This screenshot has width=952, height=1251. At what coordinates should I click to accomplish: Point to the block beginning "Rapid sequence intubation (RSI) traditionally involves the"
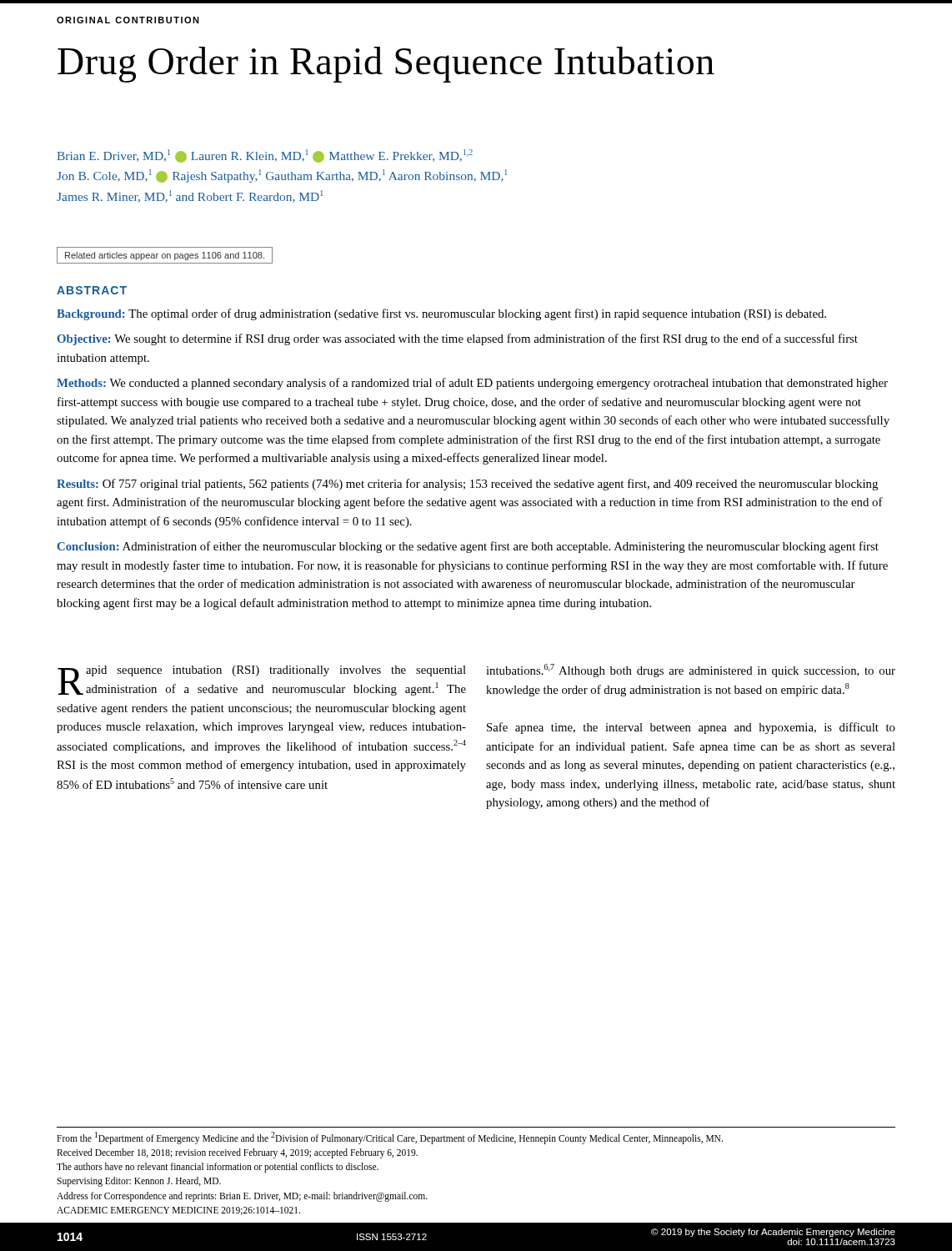[x=261, y=726]
